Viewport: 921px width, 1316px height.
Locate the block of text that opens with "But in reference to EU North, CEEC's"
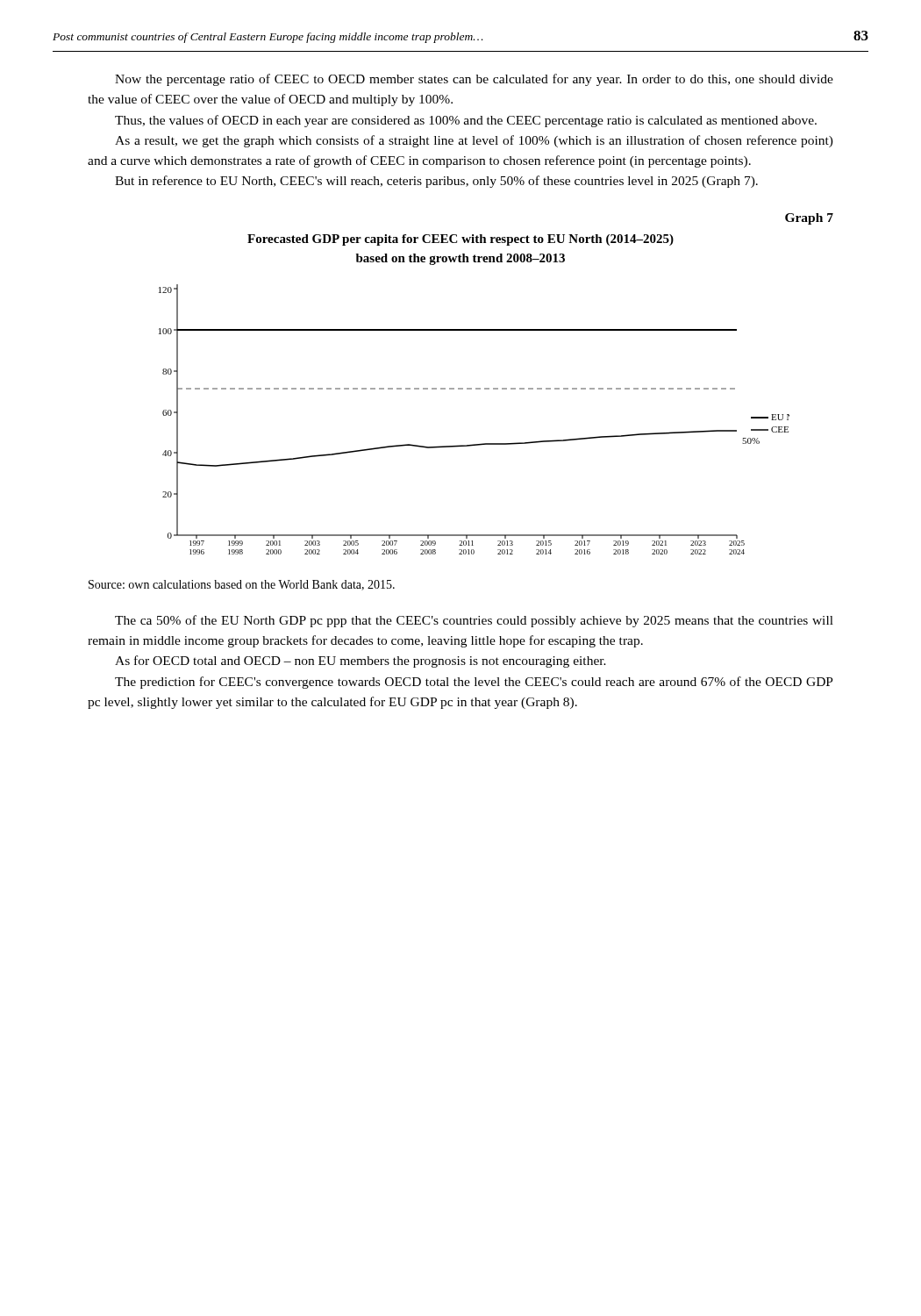pos(437,180)
